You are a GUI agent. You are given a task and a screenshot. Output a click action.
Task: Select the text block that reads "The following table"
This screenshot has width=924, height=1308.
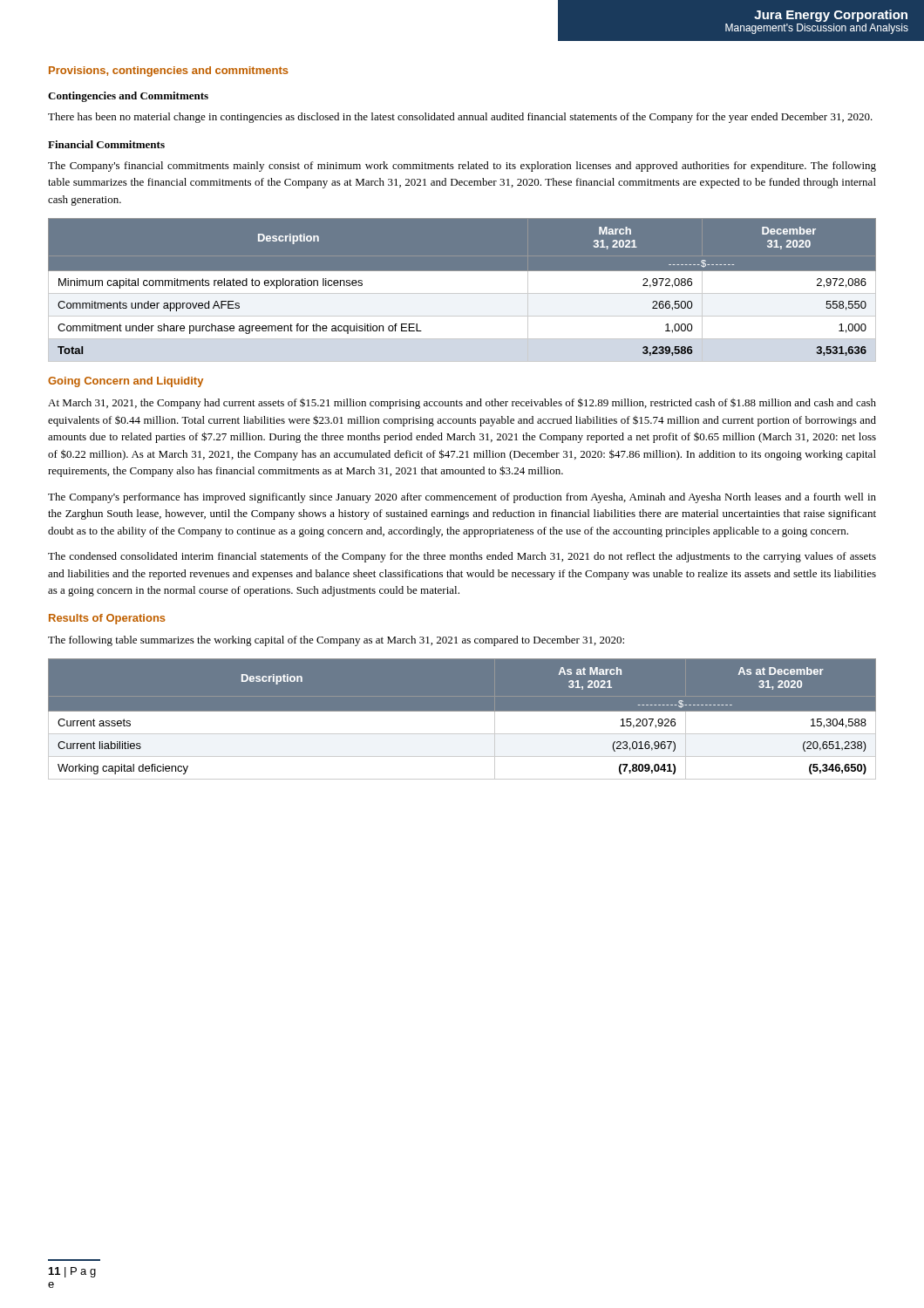(x=337, y=639)
